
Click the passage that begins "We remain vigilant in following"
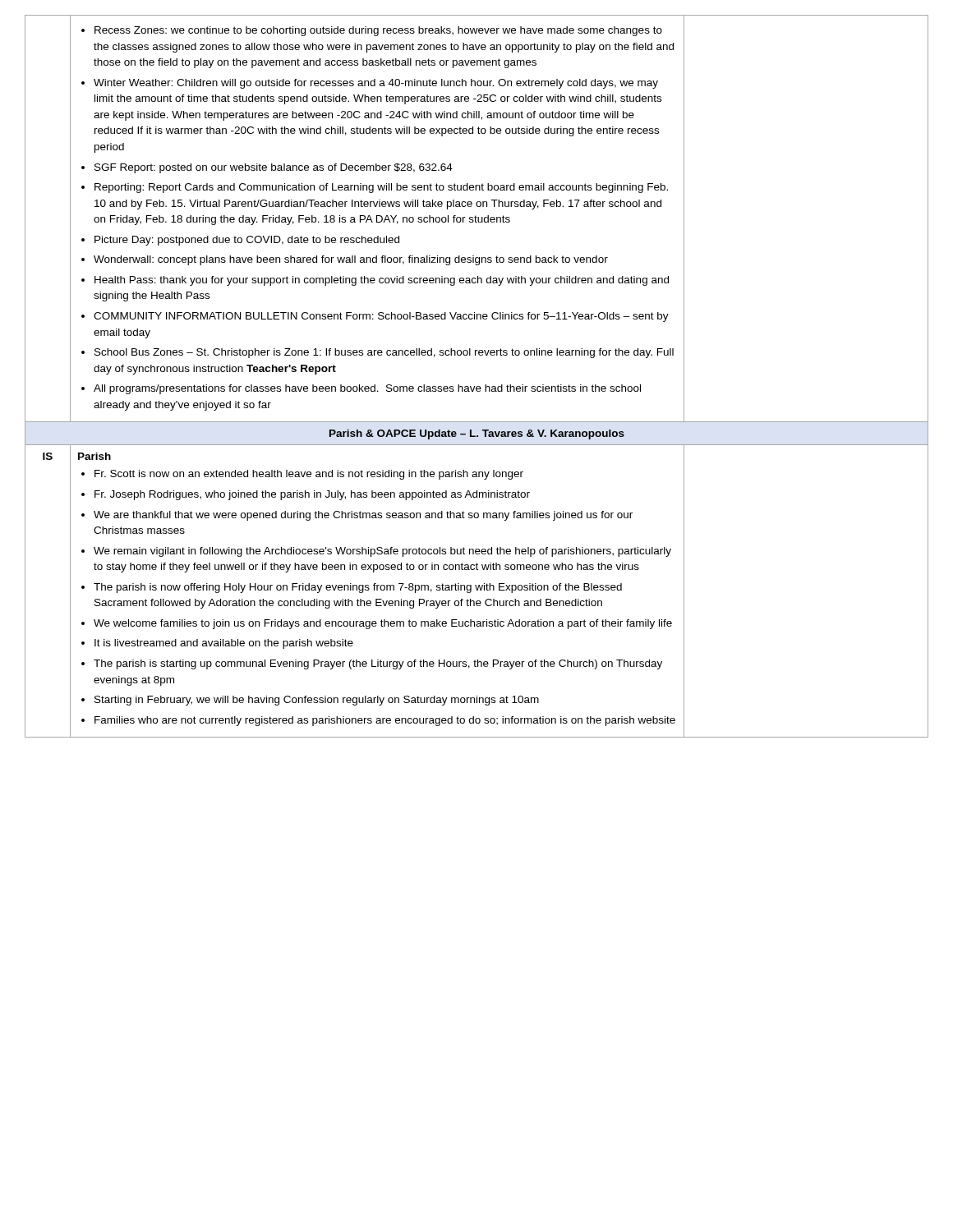point(385,559)
